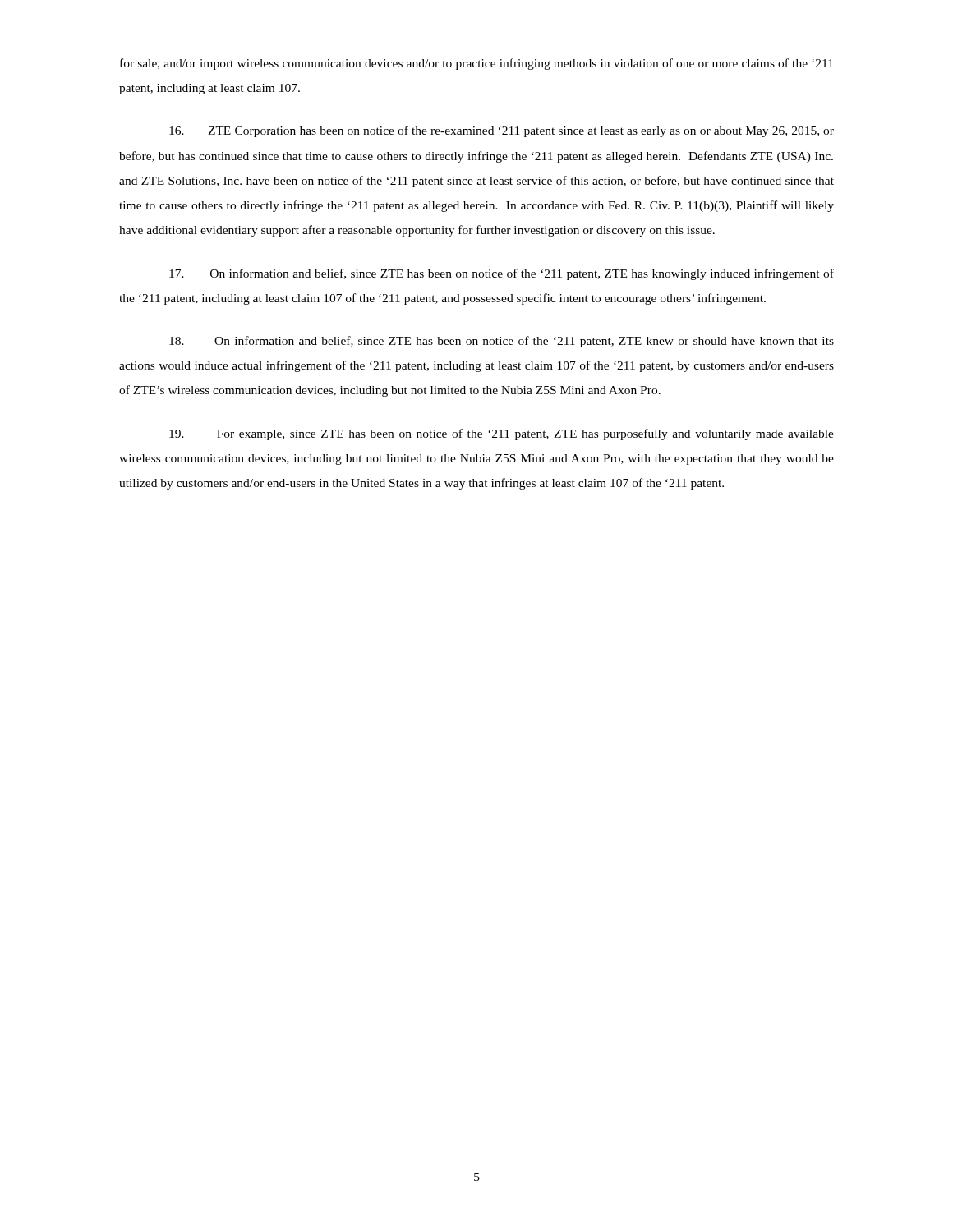
Task: Navigate to the text starting "ZTE Corporation has"
Action: pyautogui.click(x=476, y=181)
